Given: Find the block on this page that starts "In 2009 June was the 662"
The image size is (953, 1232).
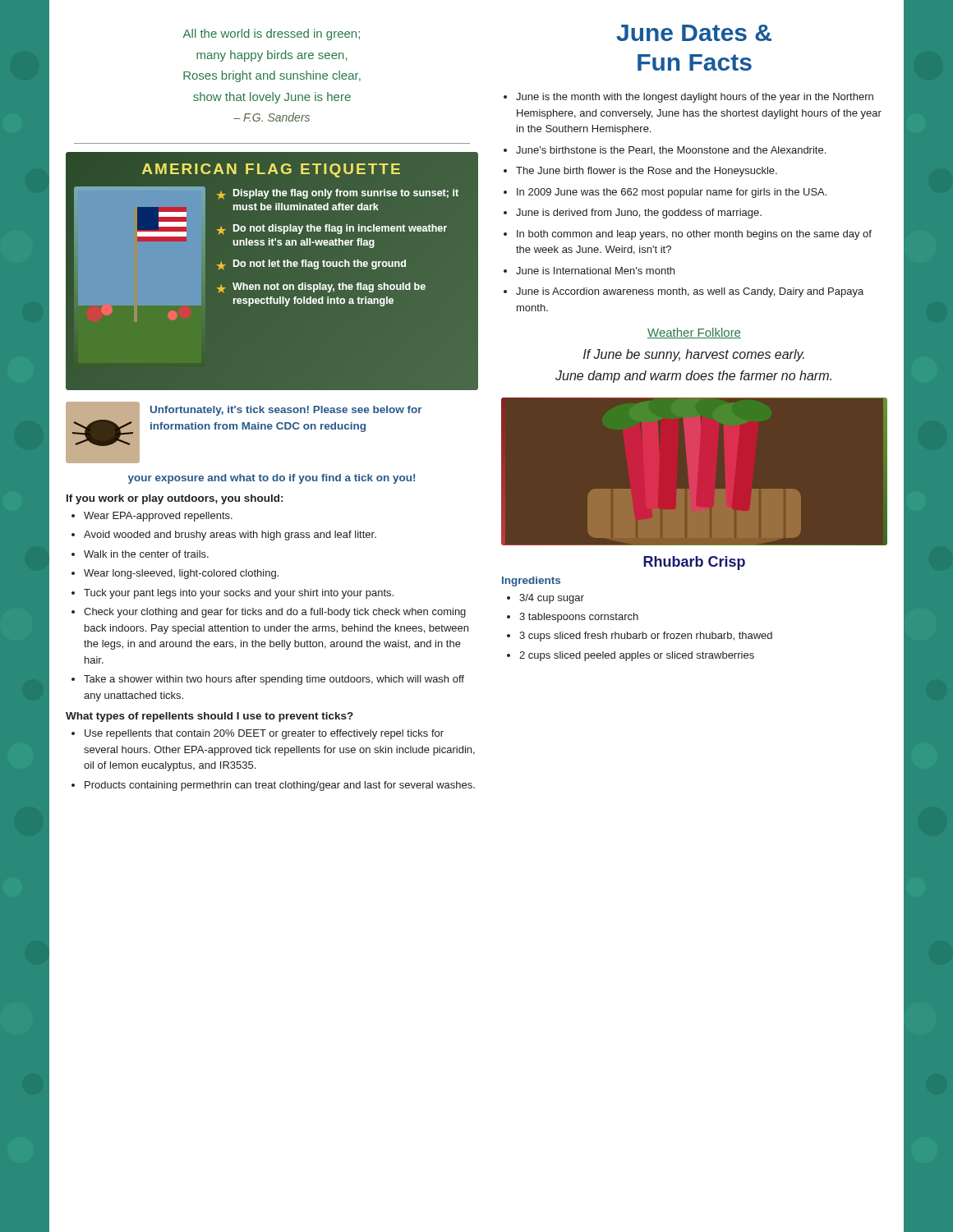Looking at the screenshot, I should click(672, 191).
